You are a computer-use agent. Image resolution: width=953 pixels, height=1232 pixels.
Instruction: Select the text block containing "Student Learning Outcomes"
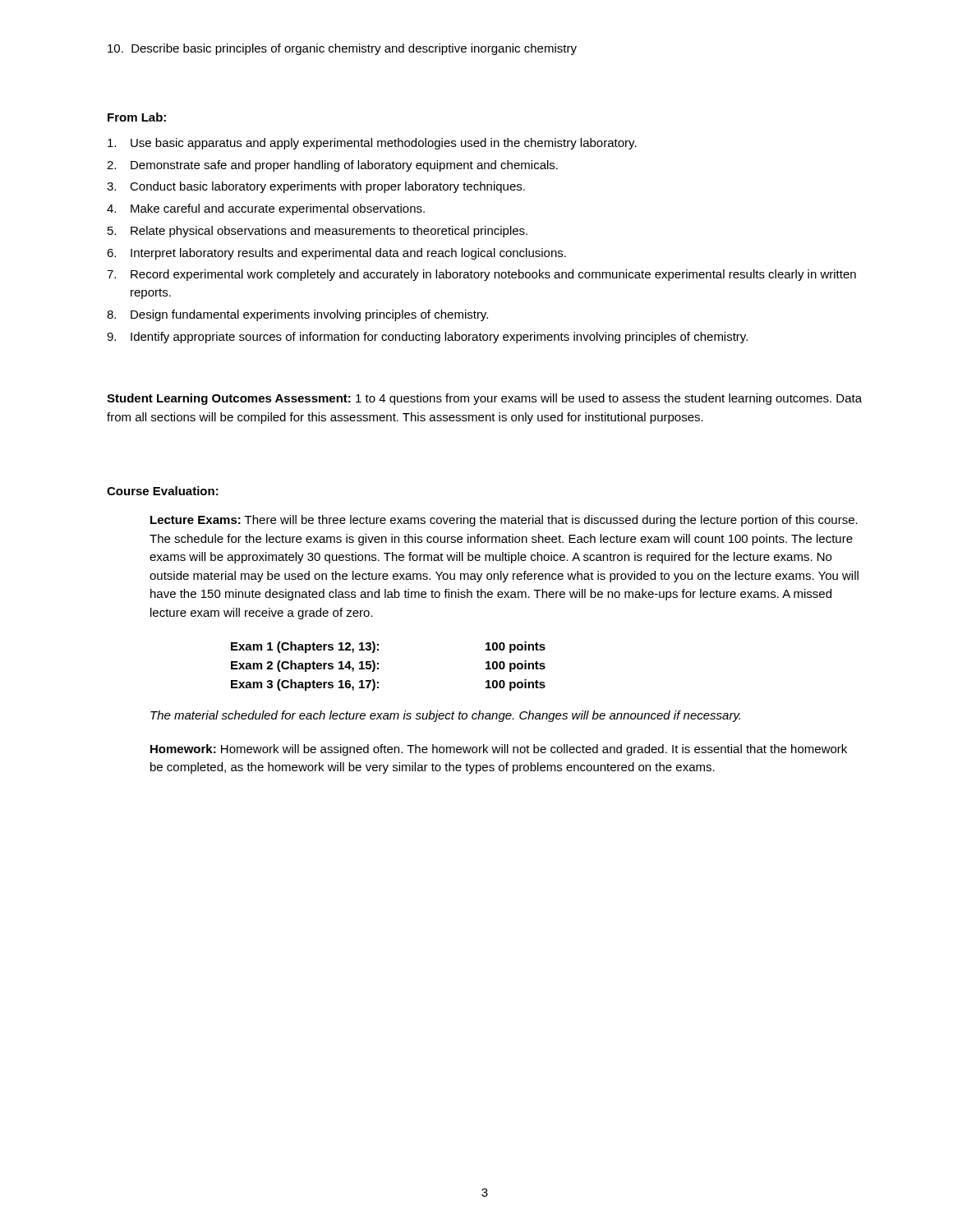coord(484,407)
